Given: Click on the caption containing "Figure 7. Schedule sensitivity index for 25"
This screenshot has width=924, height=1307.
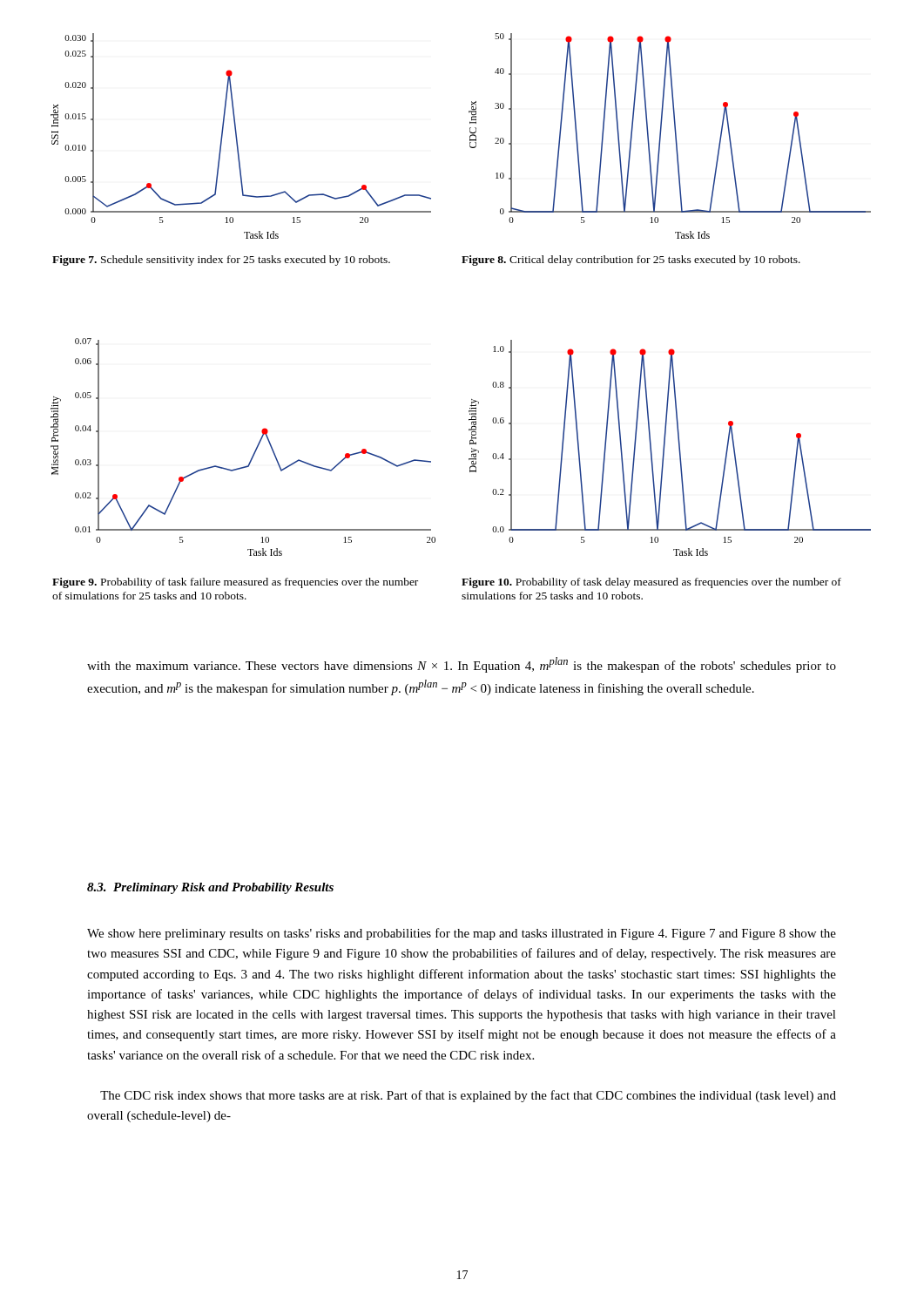Looking at the screenshot, I should (221, 259).
